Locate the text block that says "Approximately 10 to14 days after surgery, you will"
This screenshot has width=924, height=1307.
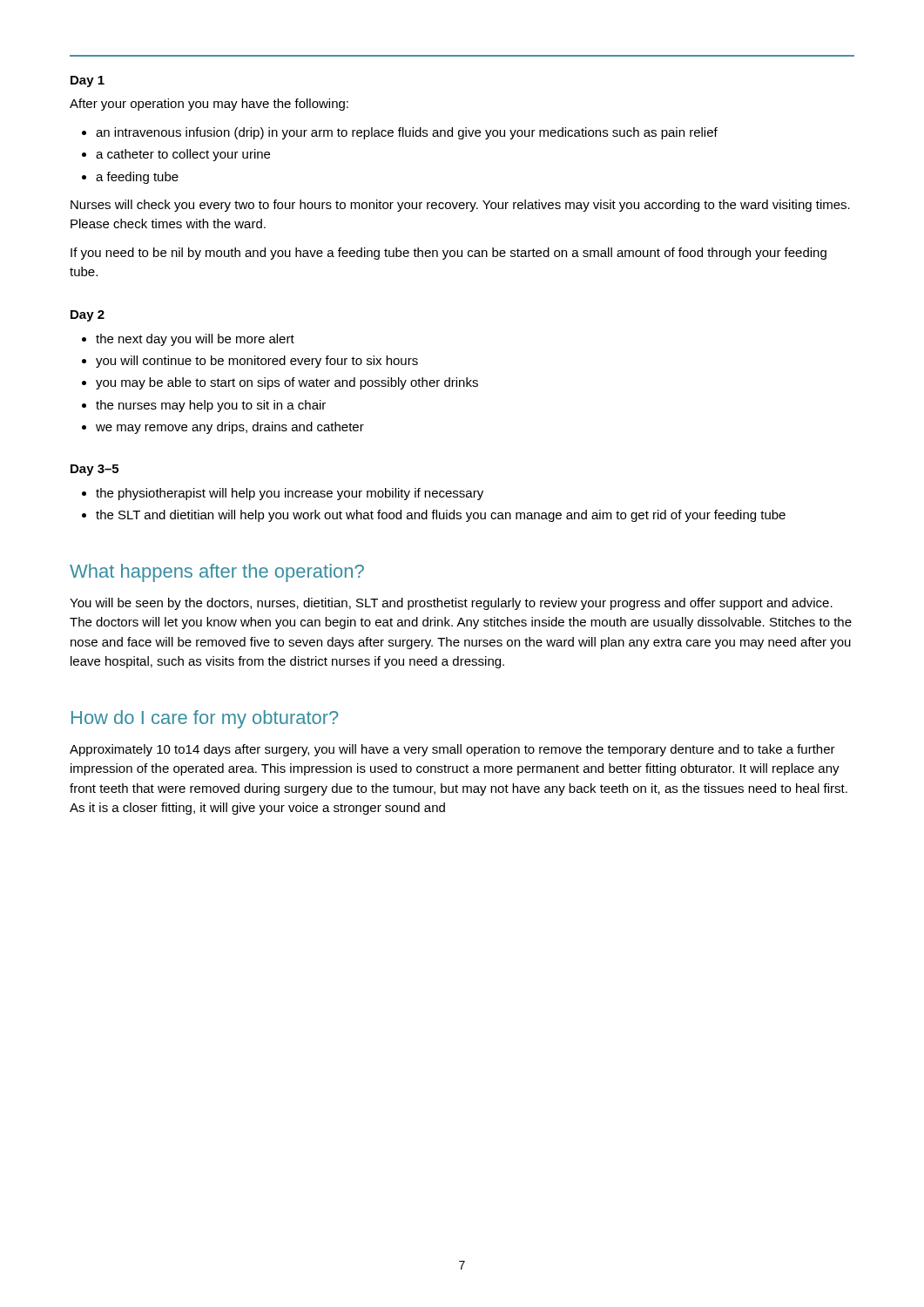(x=459, y=778)
